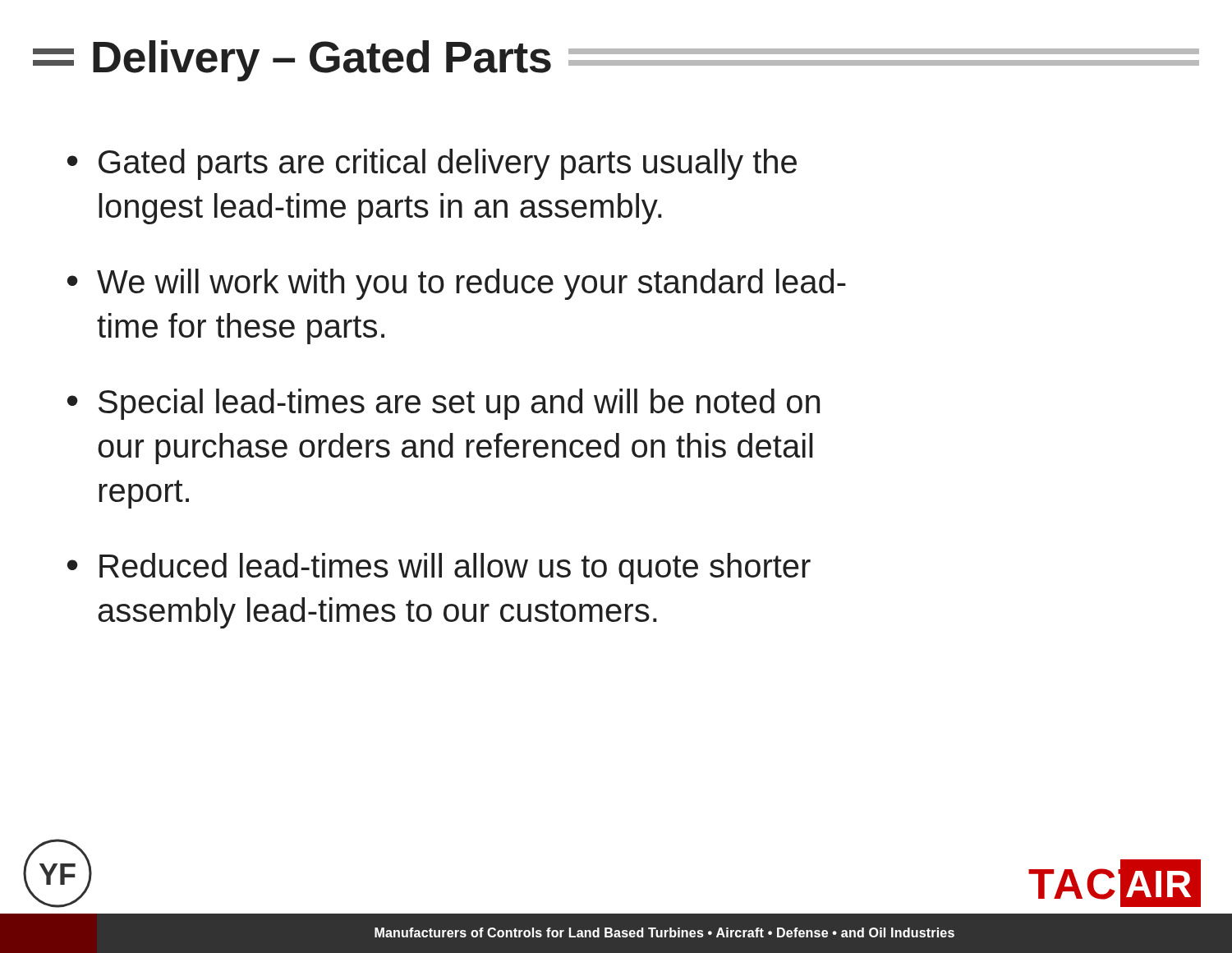1232x953 pixels.
Task: Find the region starting "• Reduced lead-times"
Action: tap(438, 588)
